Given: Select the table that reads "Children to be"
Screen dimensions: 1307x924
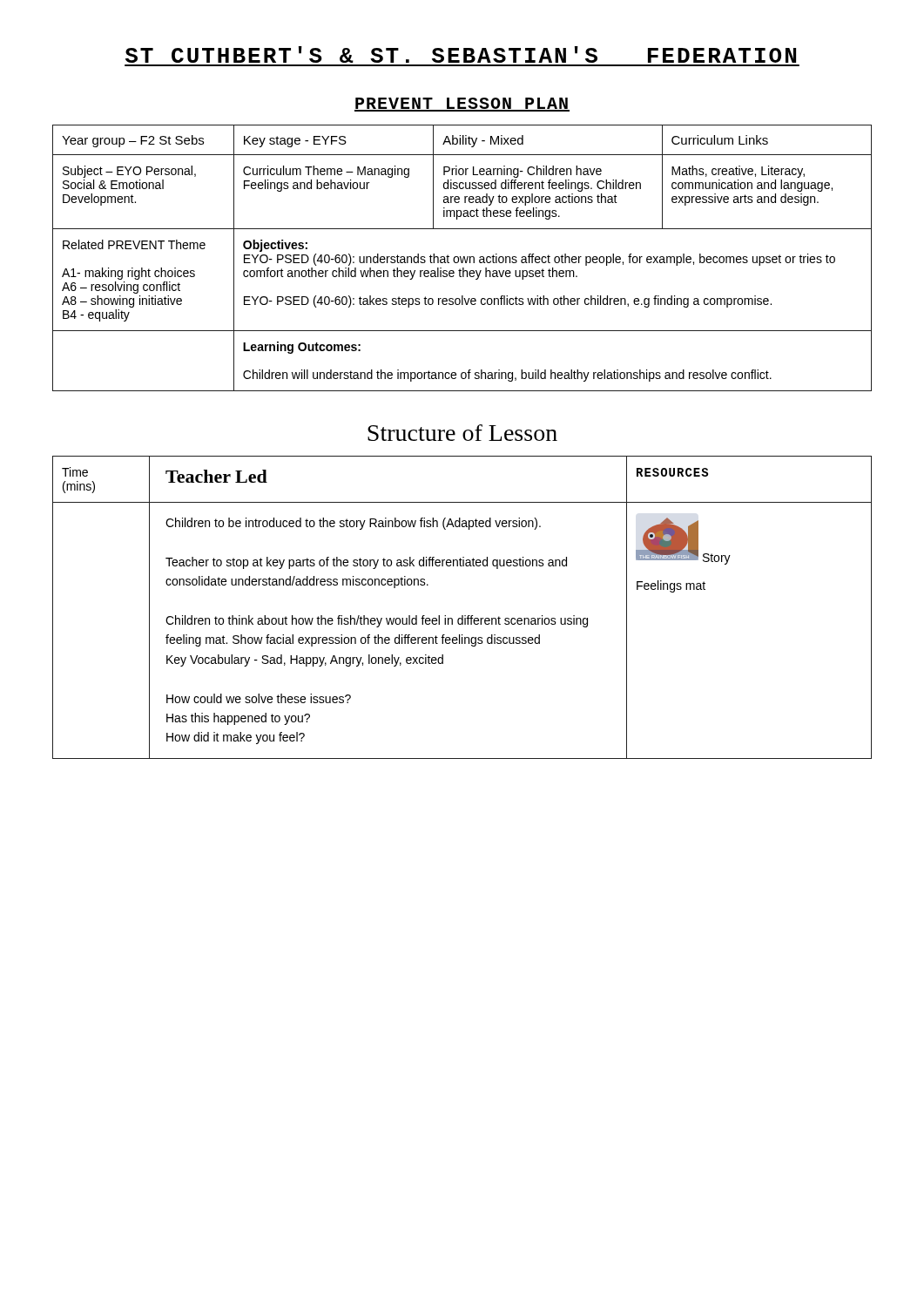Looking at the screenshot, I should [x=462, y=607].
